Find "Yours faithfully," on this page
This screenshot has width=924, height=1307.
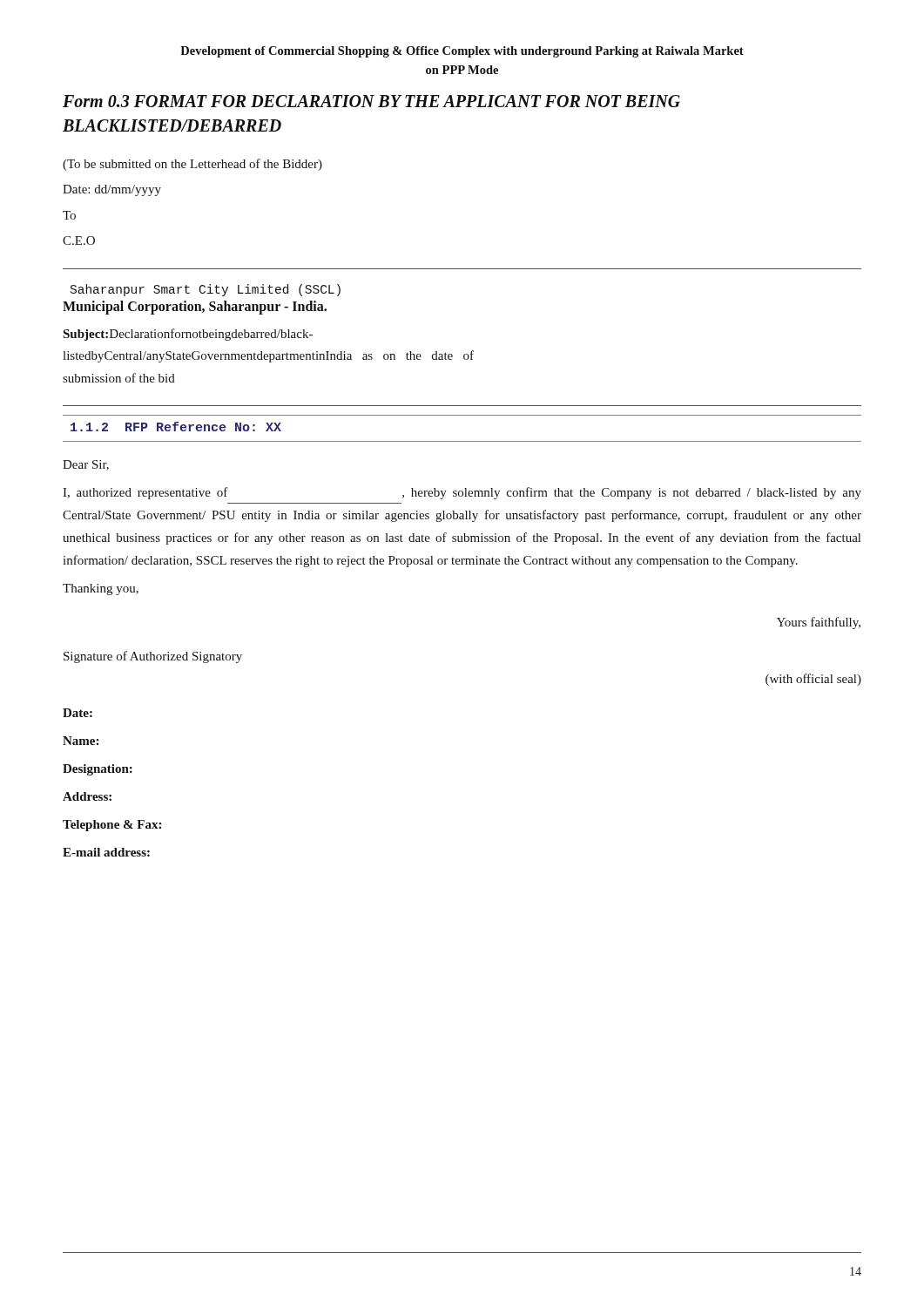click(x=819, y=622)
